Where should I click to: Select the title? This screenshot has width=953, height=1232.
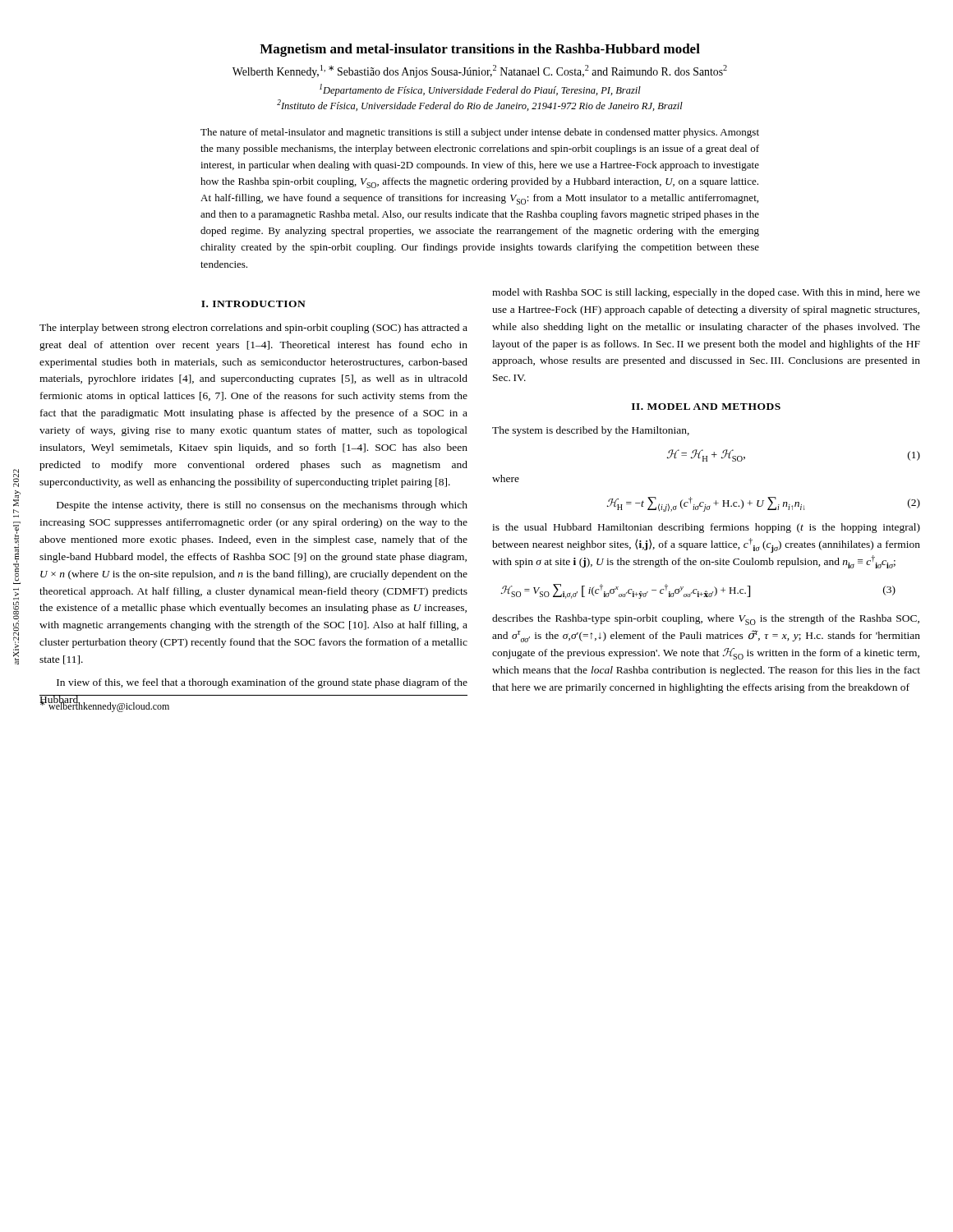click(x=480, y=49)
